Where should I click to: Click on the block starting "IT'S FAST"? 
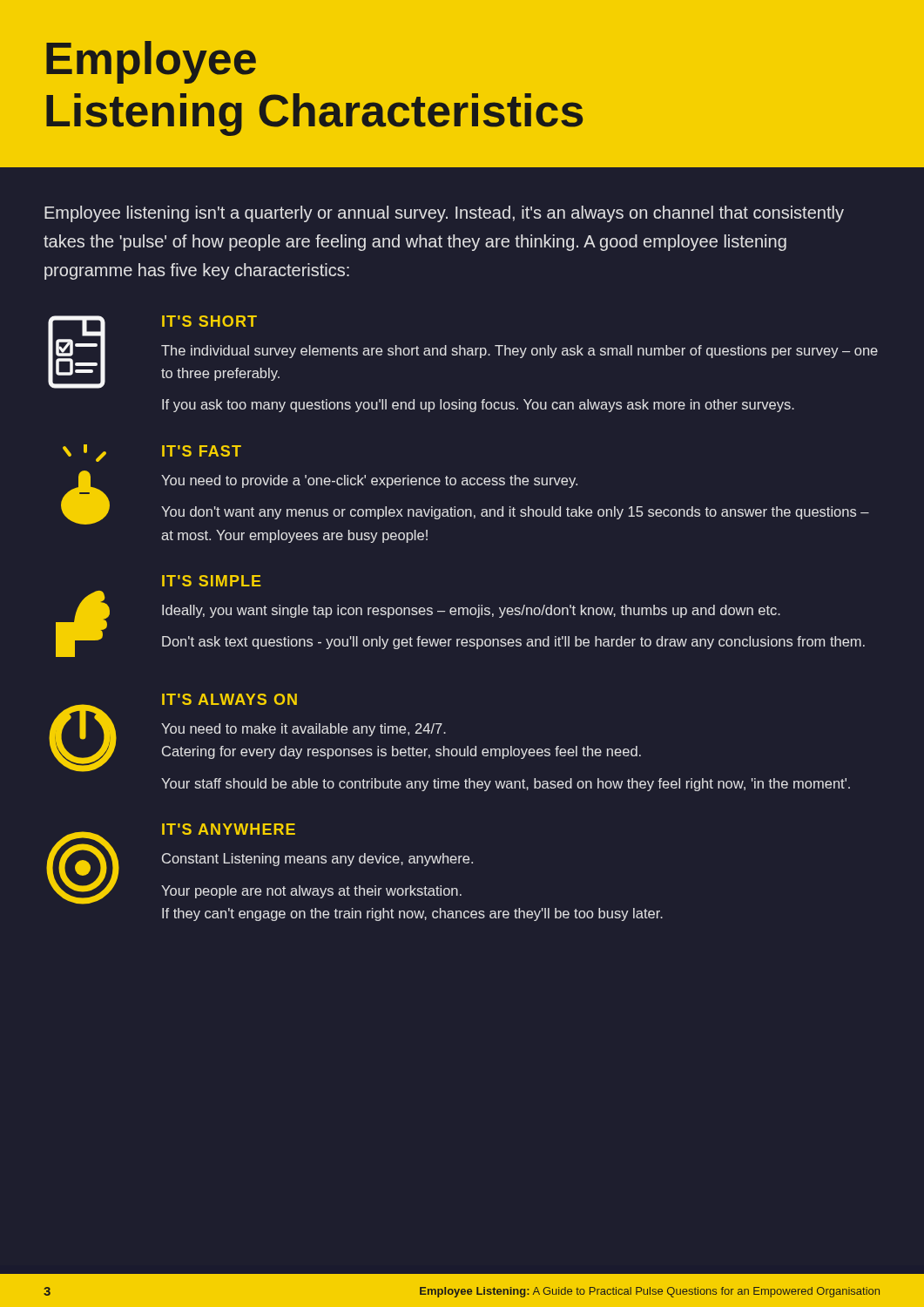[202, 451]
